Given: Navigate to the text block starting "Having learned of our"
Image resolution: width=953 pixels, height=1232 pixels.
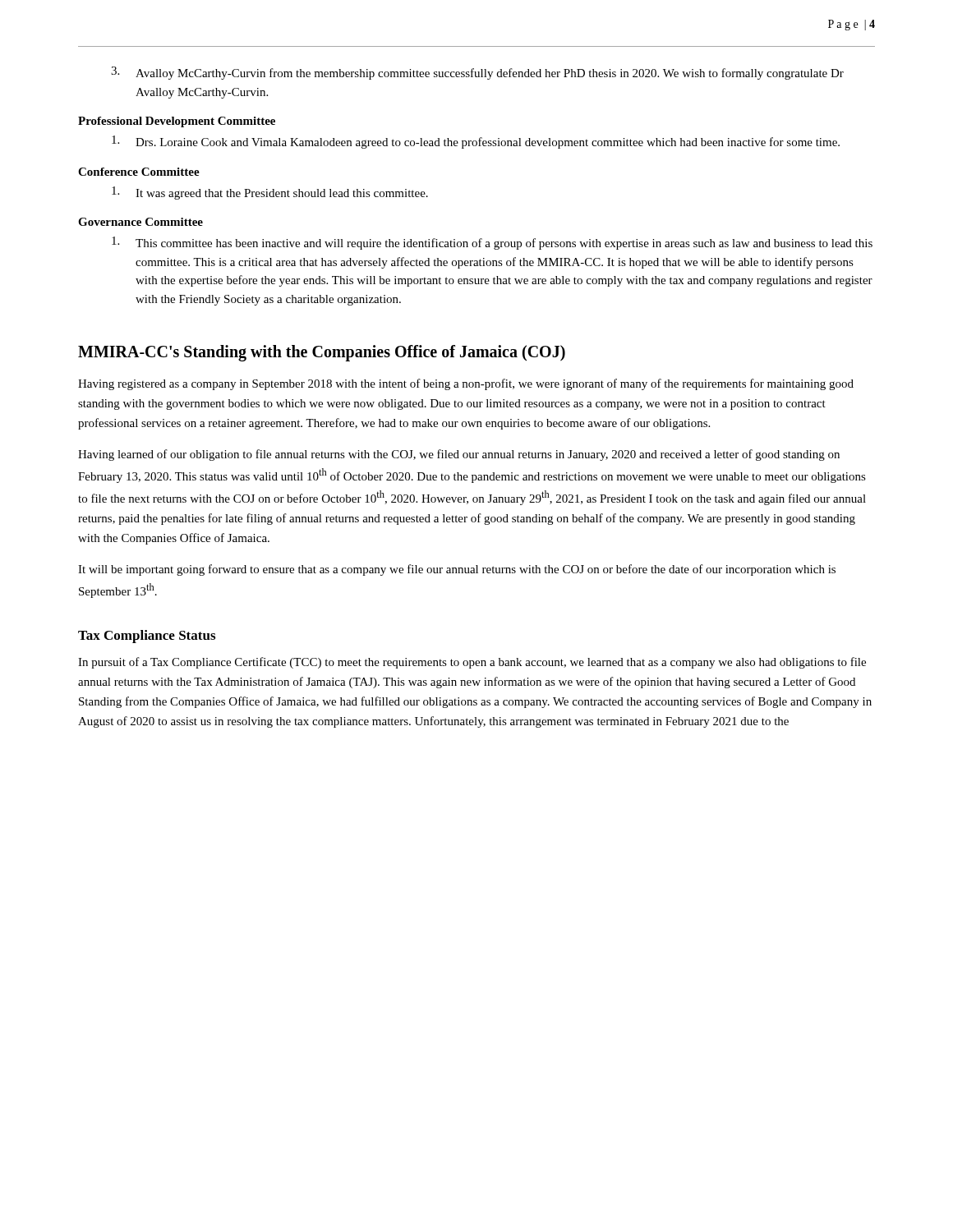Looking at the screenshot, I should click(x=472, y=496).
